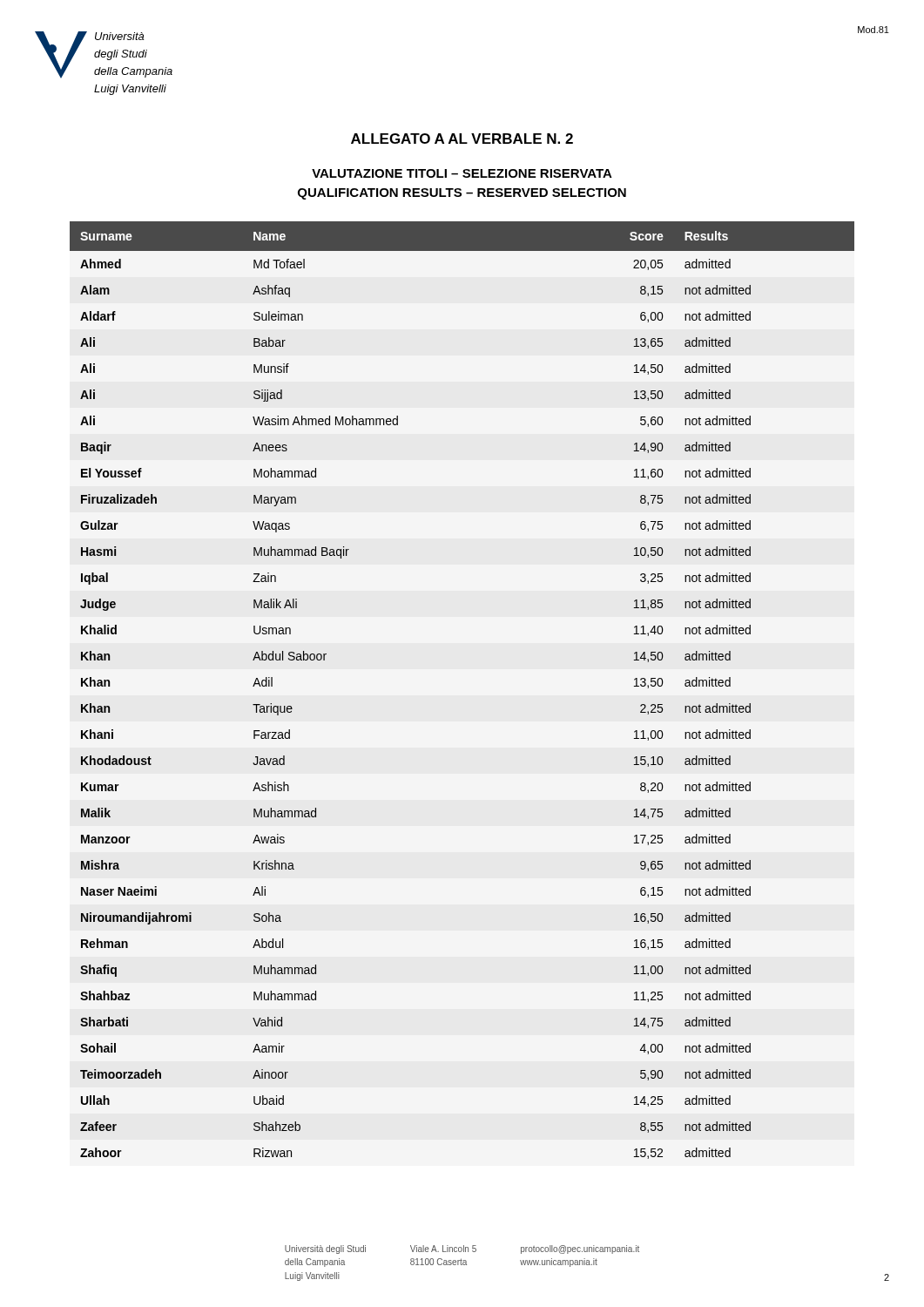Navigate to the text starting "VALUTAZIONE TITOLI – SELEZIONE RISERVATAQUALIFICATION RESULTS – RESERVED"
Image resolution: width=924 pixels, height=1307 pixels.
(x=462, y=182)
